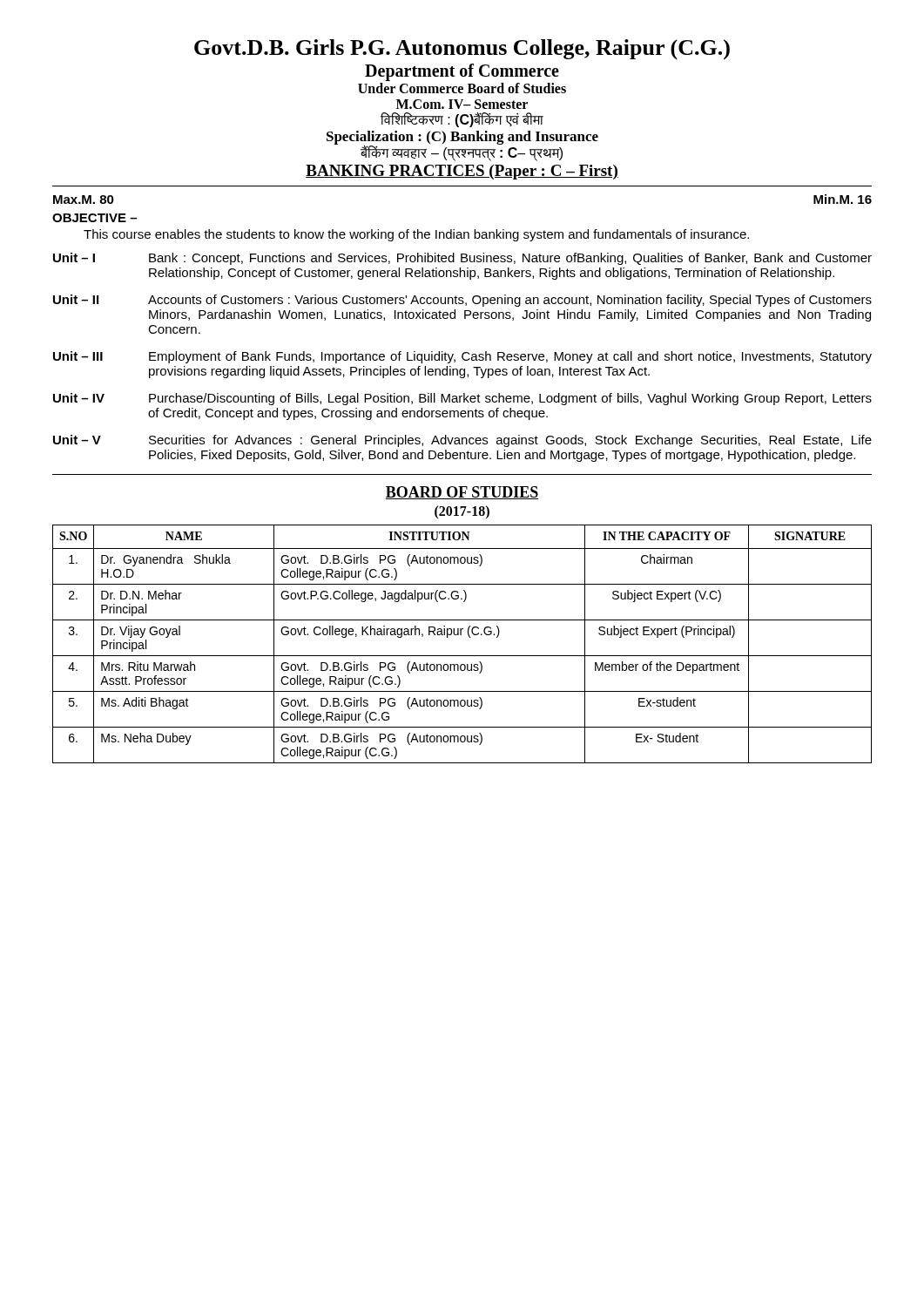Locate the text "BOARD OF STUDIES"
This screenshot has height=1307, width=924.
click(x=462, y=492)
